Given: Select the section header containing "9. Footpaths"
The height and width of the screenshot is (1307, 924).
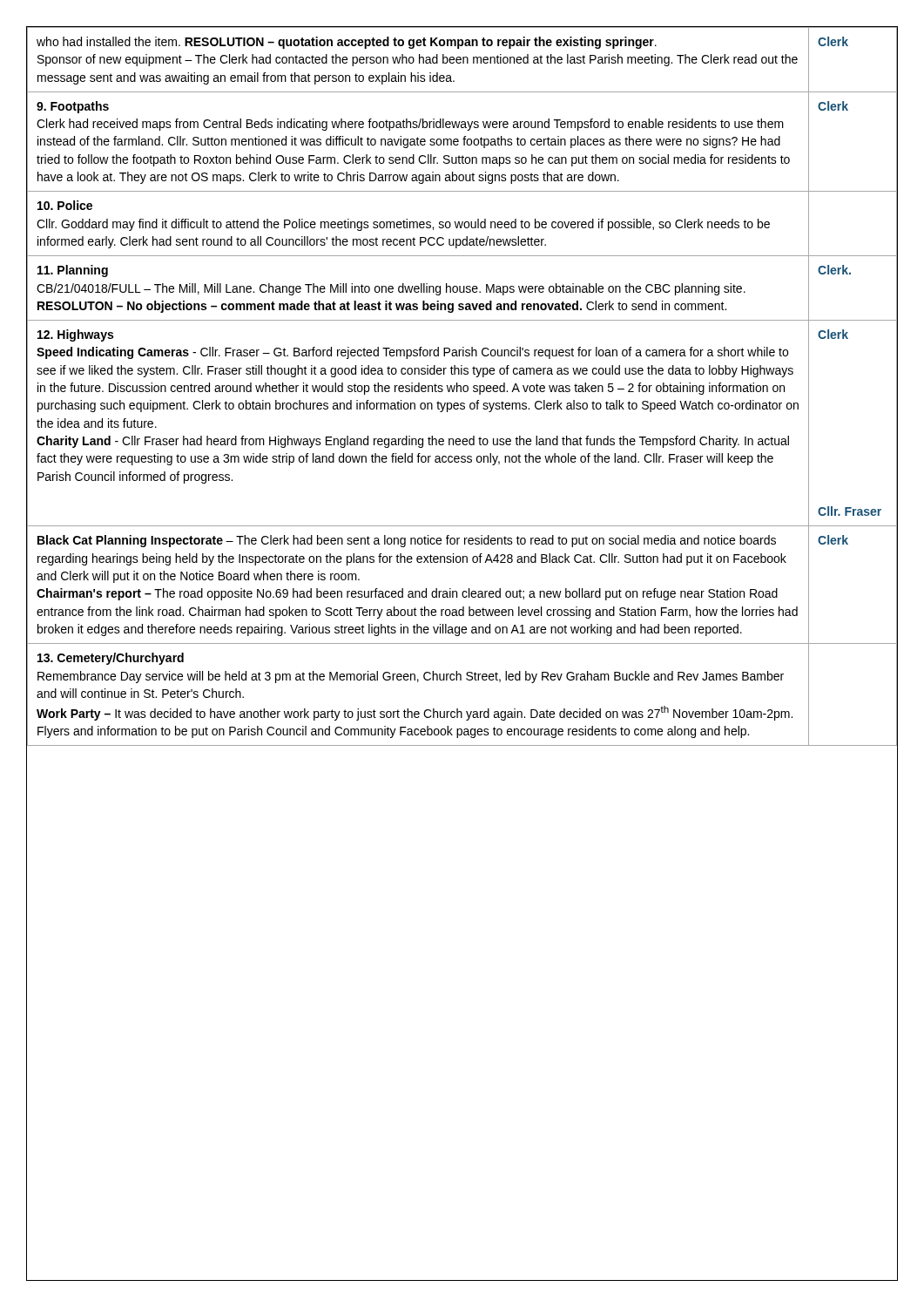Looking at the screenshot, I should [73, 106].
